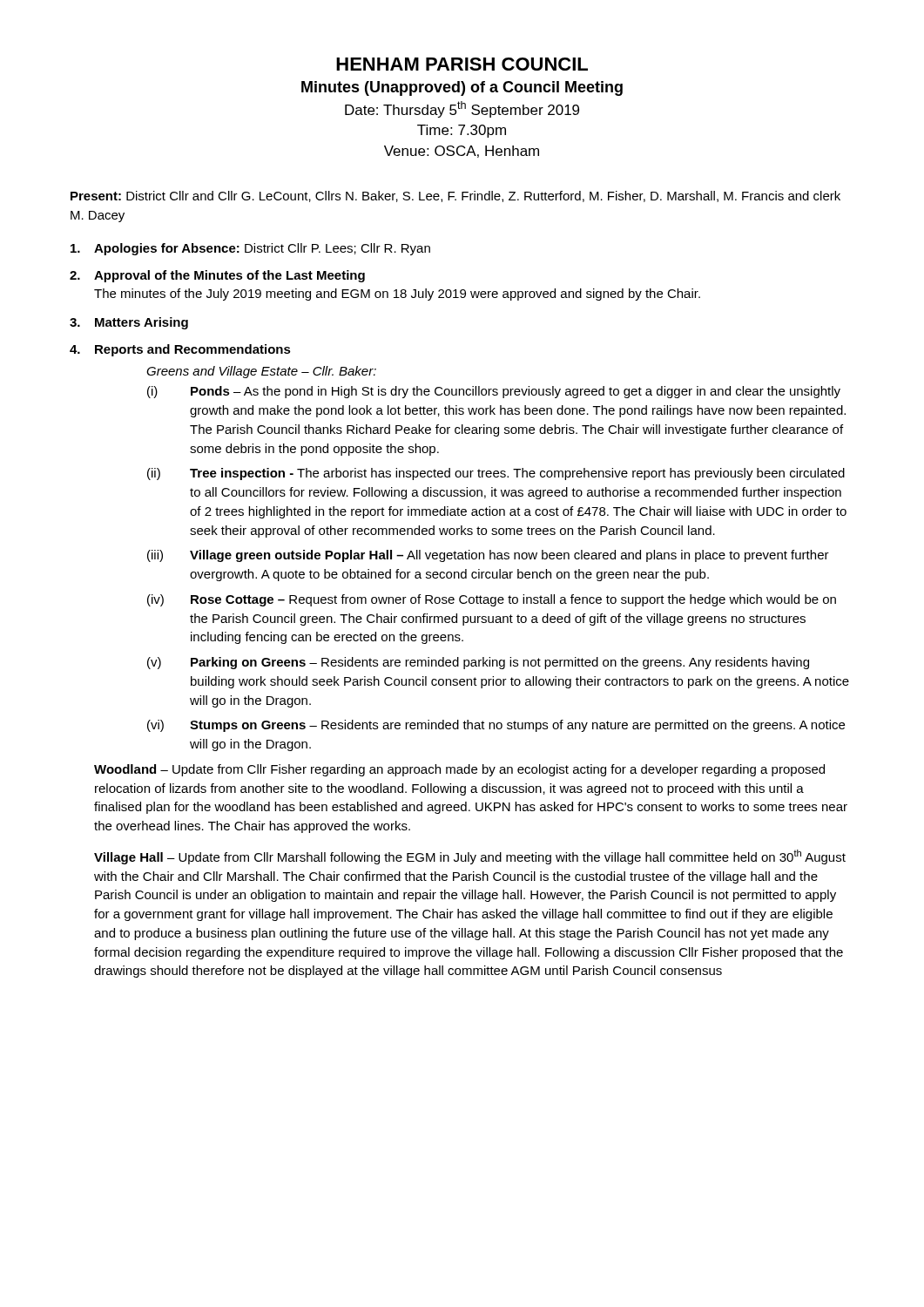Click on the section header containing "4. Reports and Recommendations"
Image resolution: width=924 pixels, height=1307 pixels.
[x=180, y=350]
